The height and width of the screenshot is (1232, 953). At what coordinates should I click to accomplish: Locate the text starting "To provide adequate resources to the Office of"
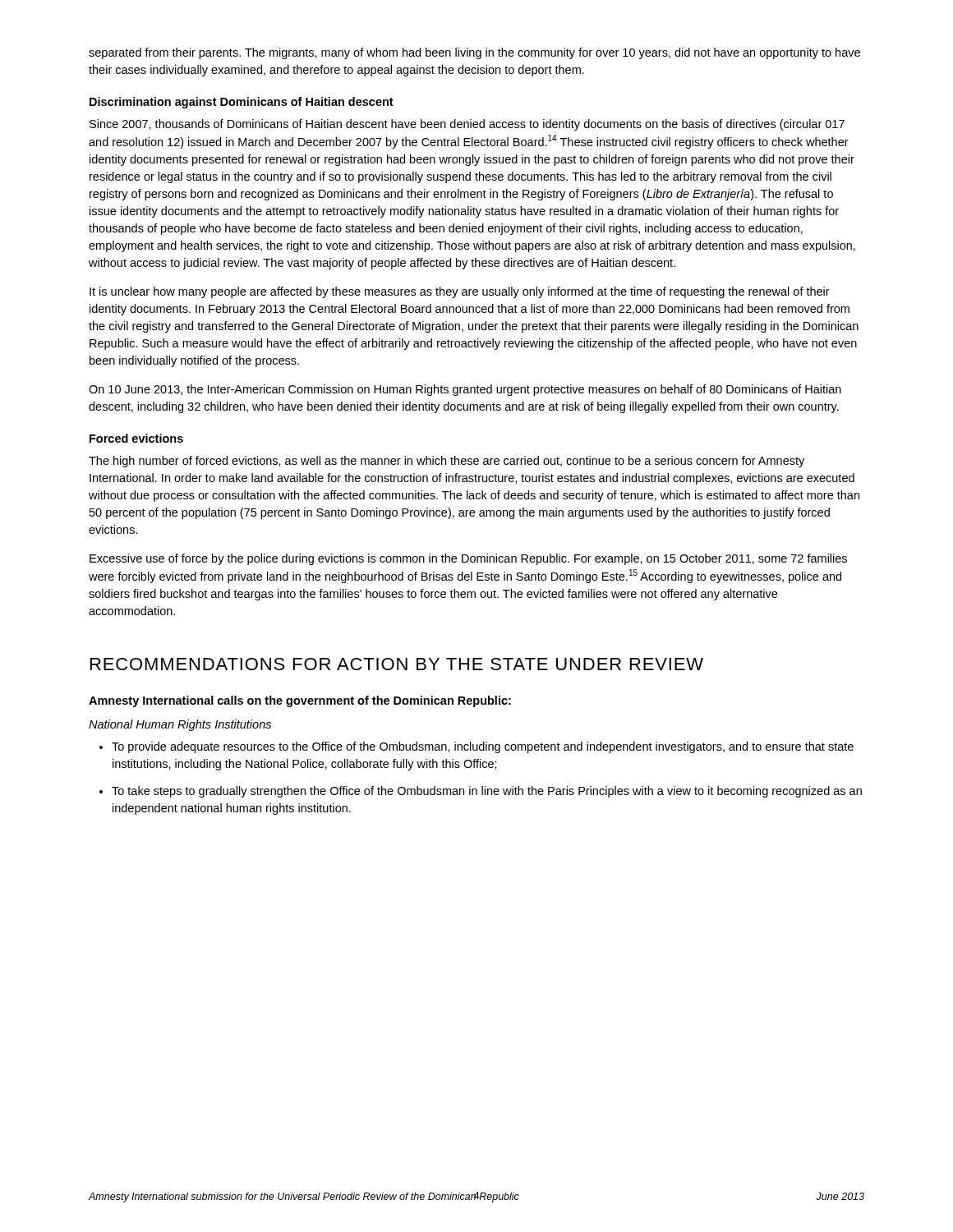click(x=483, y=755)
